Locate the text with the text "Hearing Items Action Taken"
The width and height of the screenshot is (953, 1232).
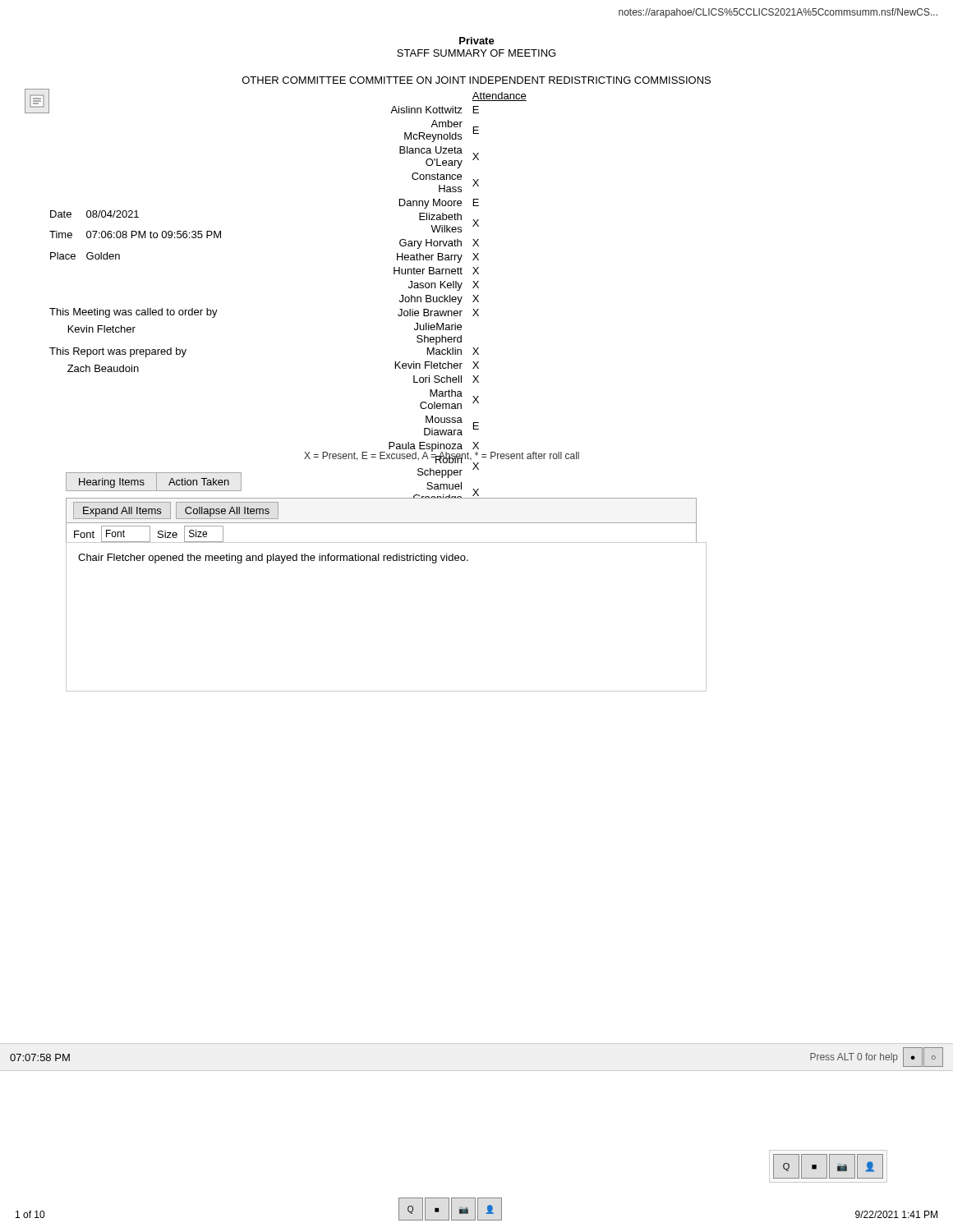click(x=154, y=482)
